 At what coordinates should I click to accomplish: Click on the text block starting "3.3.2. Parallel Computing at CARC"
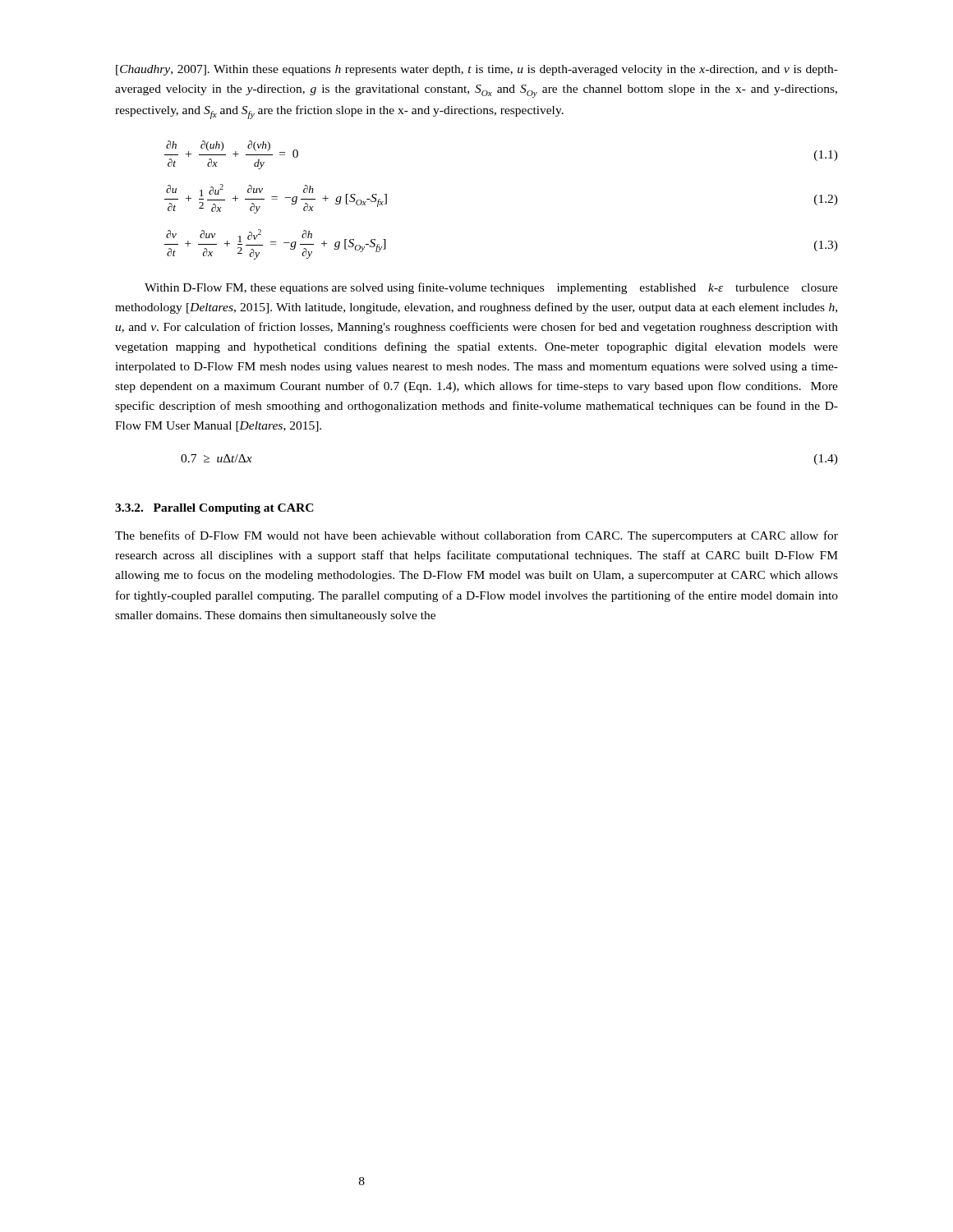215,508
